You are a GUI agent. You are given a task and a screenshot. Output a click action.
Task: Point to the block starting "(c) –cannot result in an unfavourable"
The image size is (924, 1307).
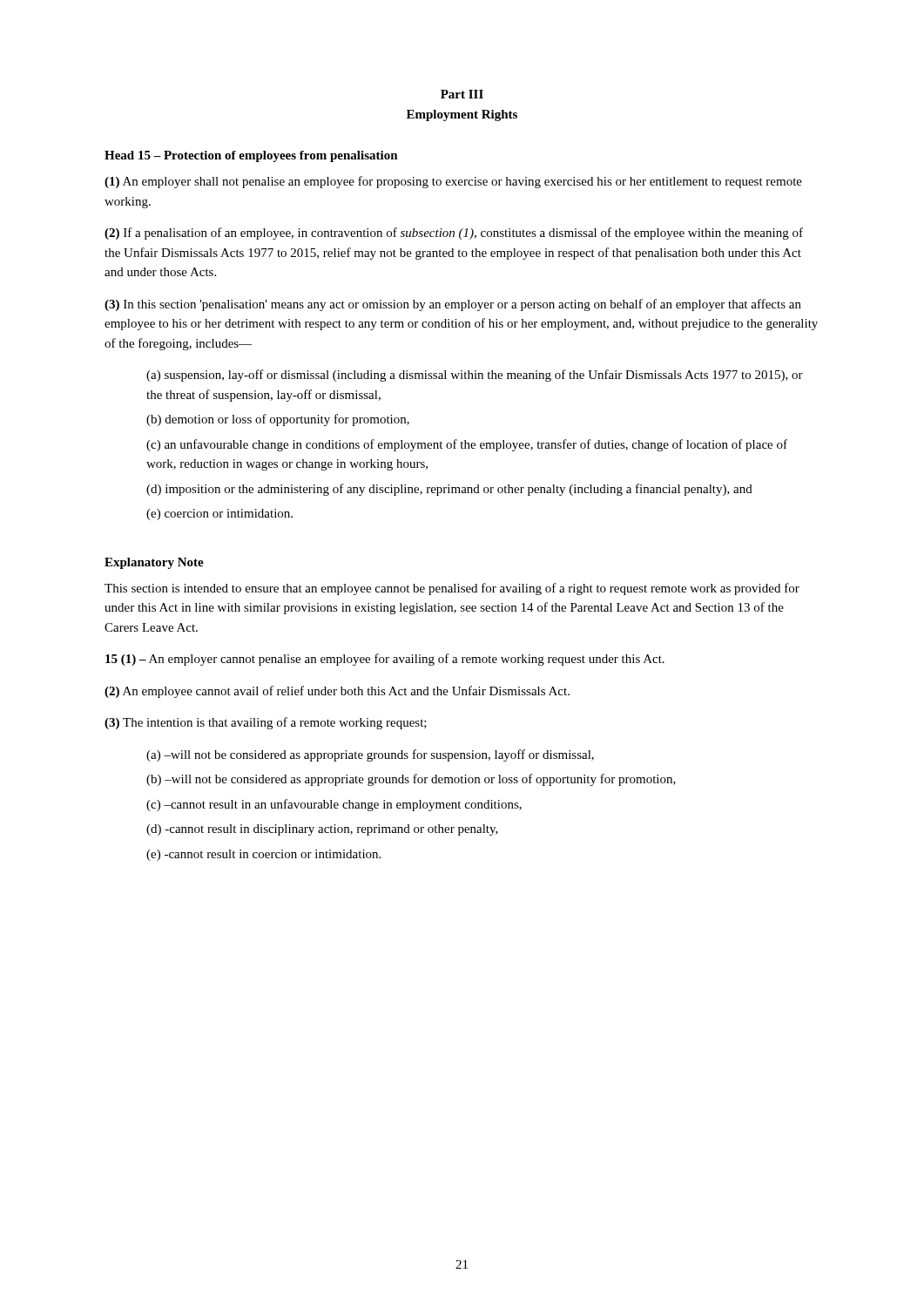(334, 804)
